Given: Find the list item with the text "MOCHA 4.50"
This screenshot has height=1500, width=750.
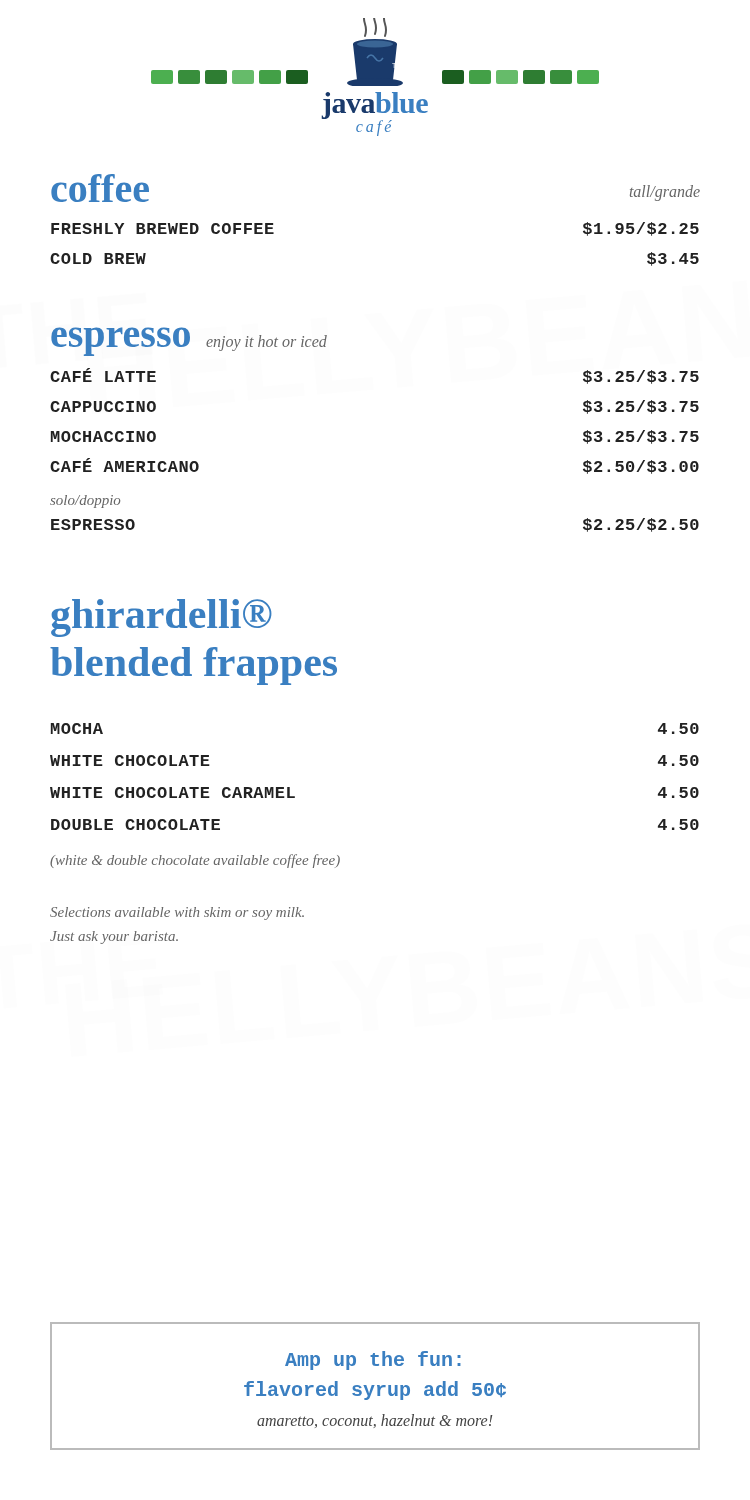Looking at the screenshot, I should pos(74,728).
